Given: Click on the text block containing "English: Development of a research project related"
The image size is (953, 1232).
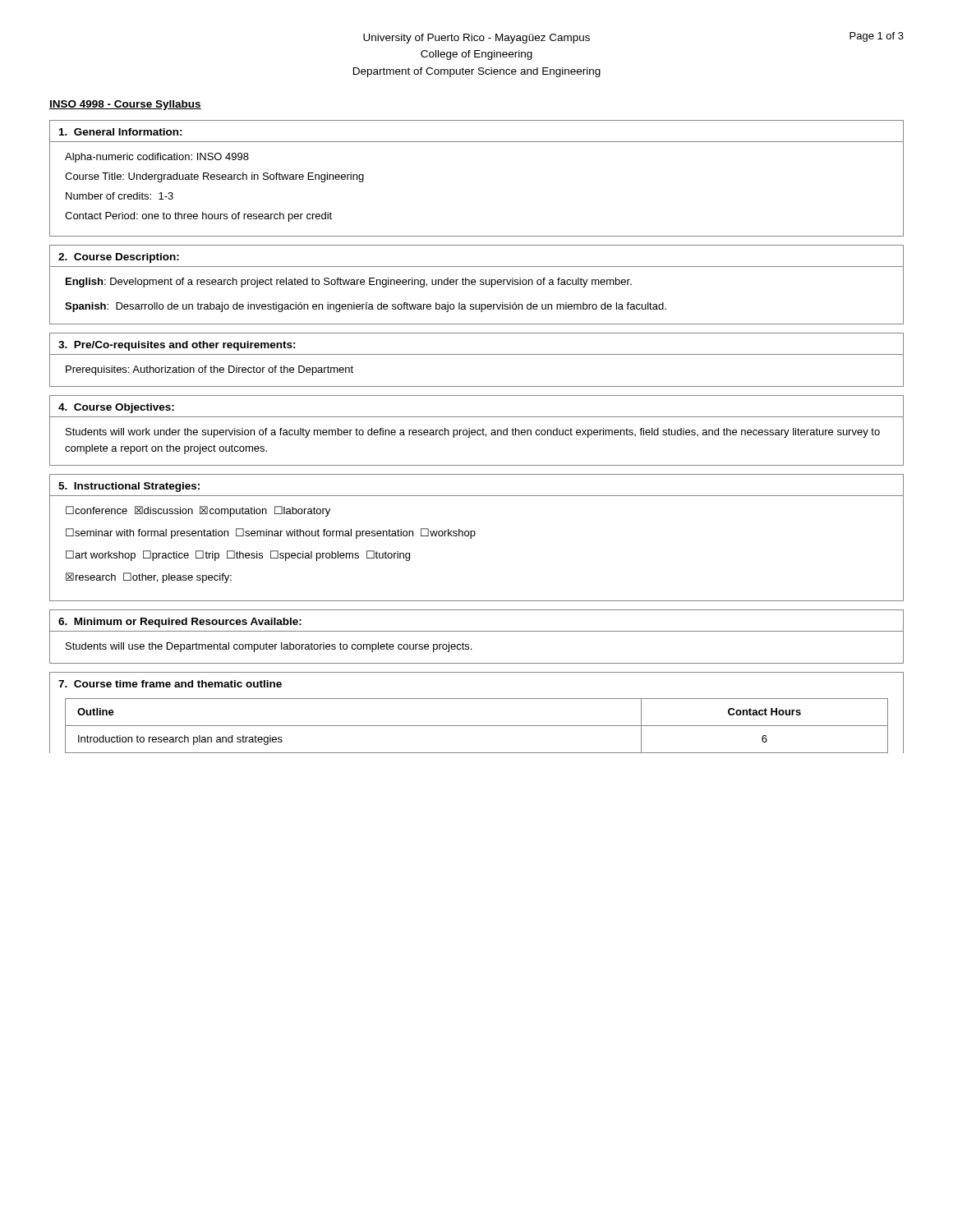Looking at the screenshot, I should pos(349,282).
